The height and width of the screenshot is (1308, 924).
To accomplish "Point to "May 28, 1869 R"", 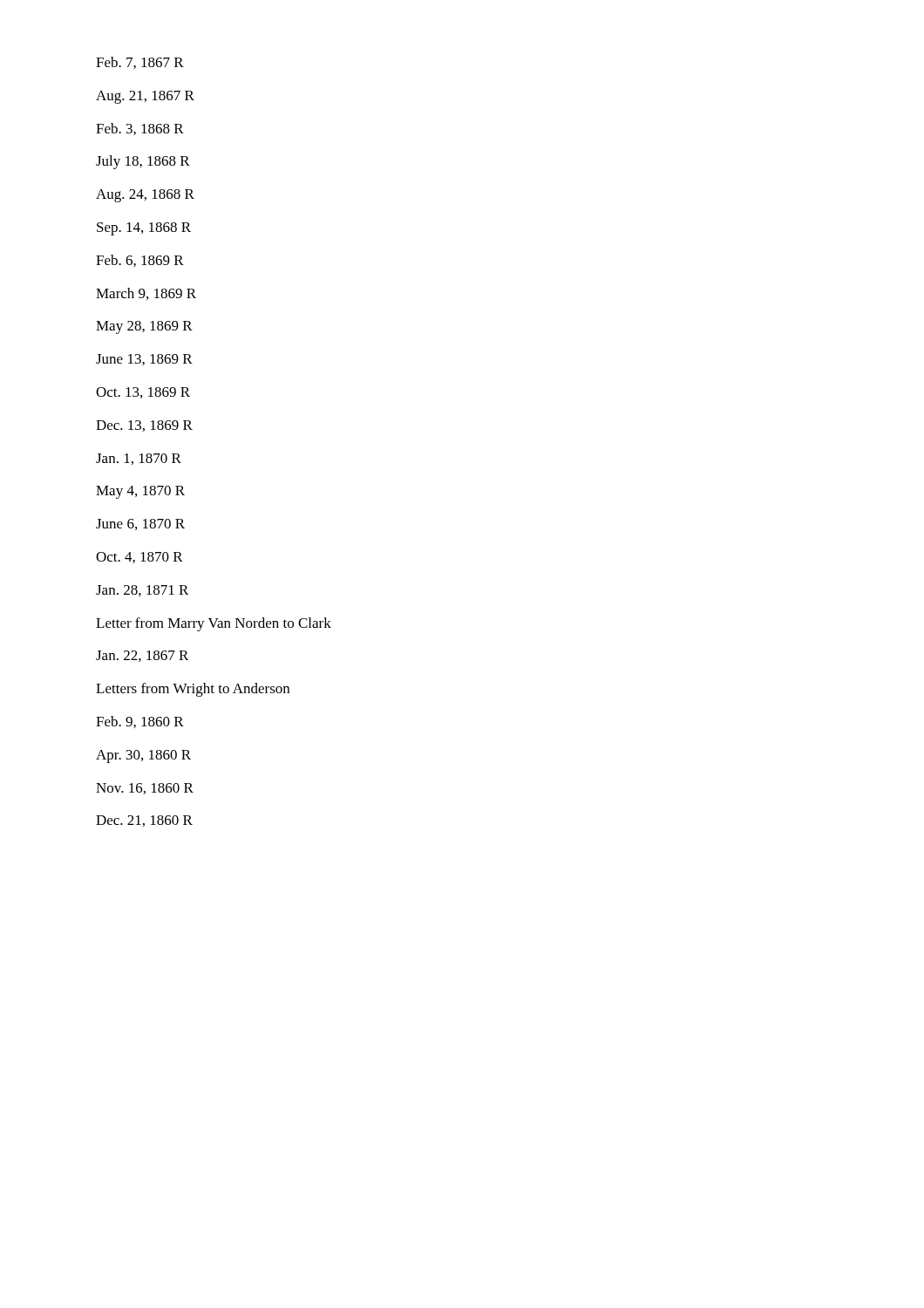I will 144,326.
